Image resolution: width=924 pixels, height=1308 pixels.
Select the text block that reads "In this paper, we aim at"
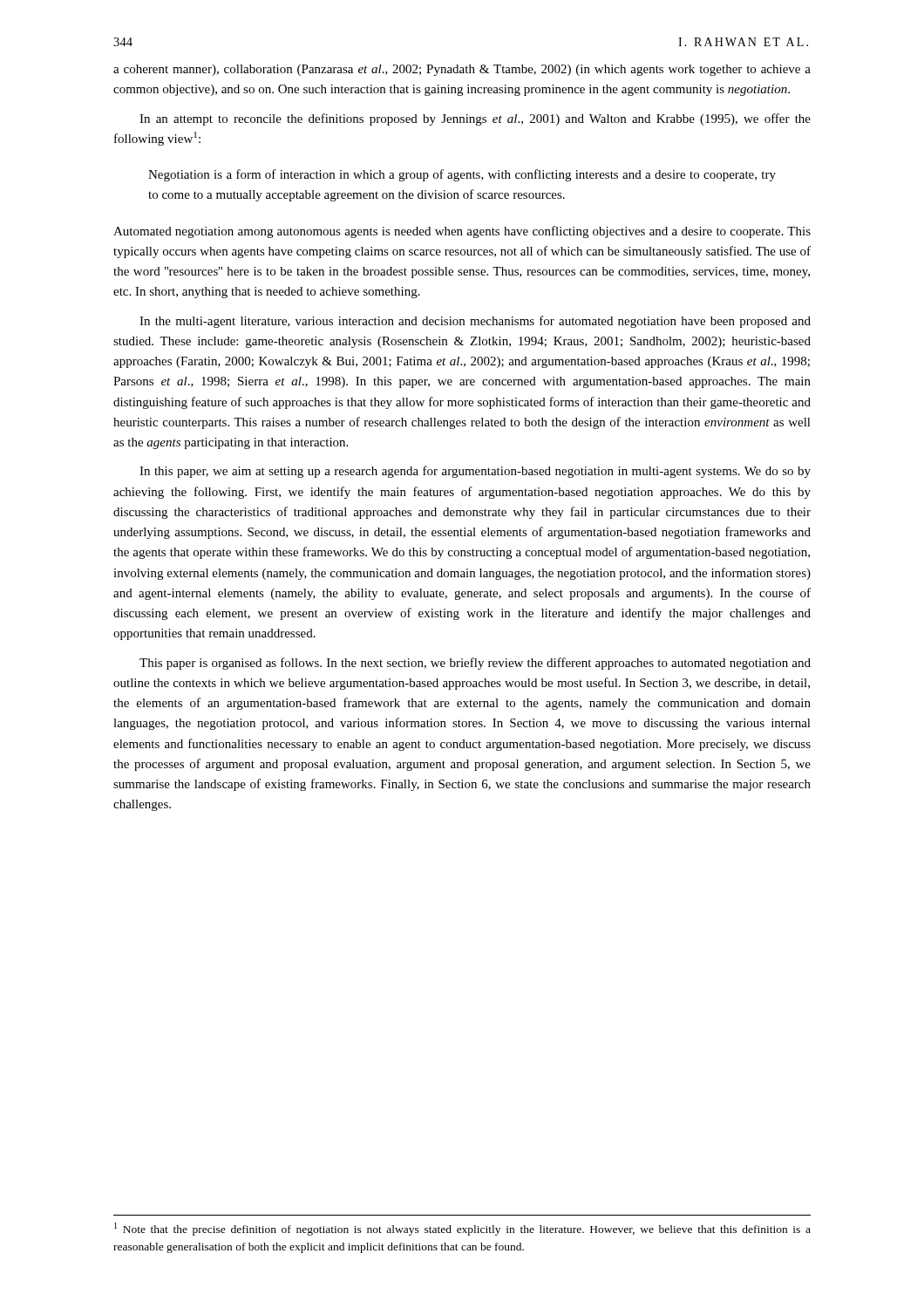click(x=462, y=553)
